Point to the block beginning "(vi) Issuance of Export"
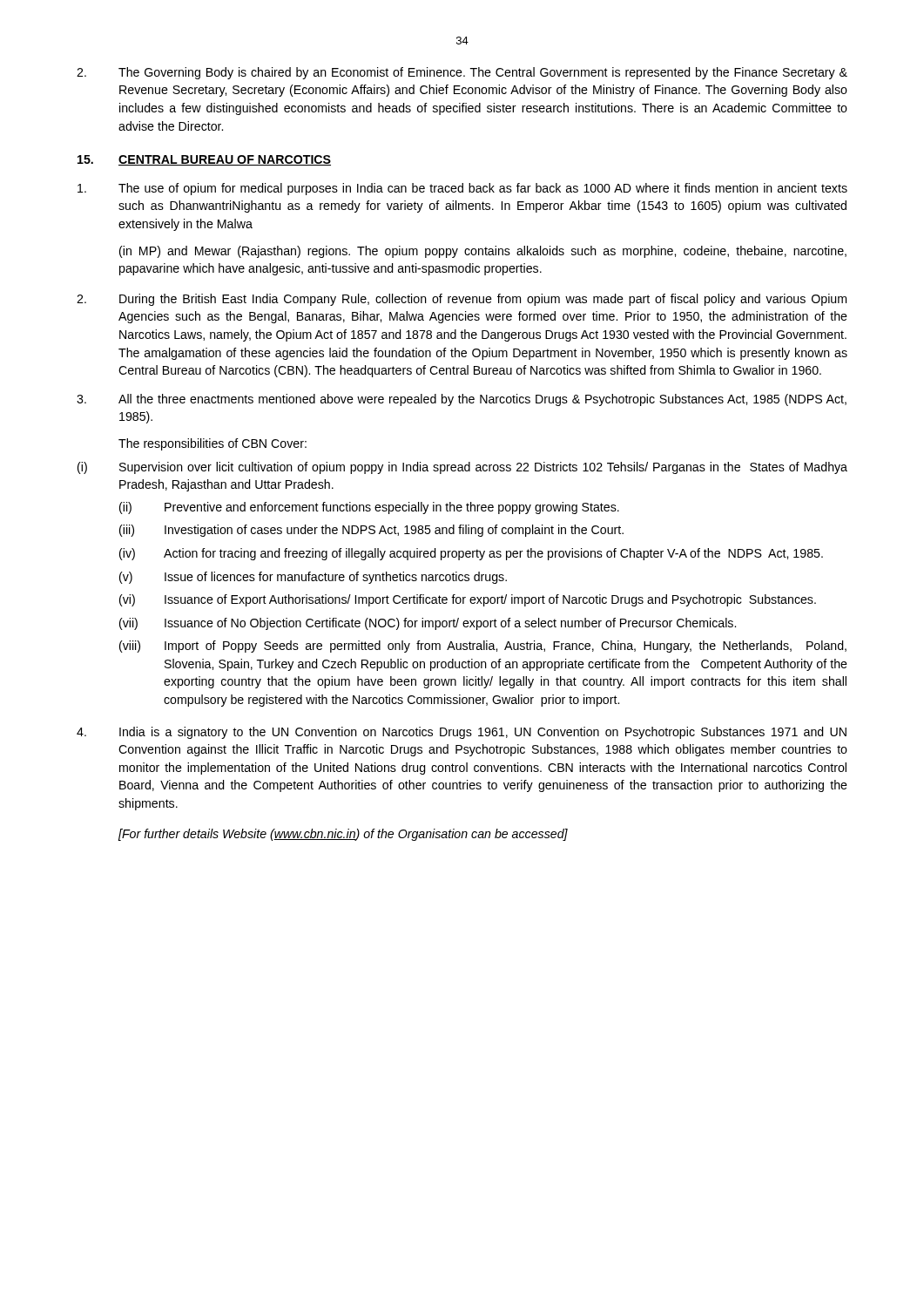 pos(483,600)
